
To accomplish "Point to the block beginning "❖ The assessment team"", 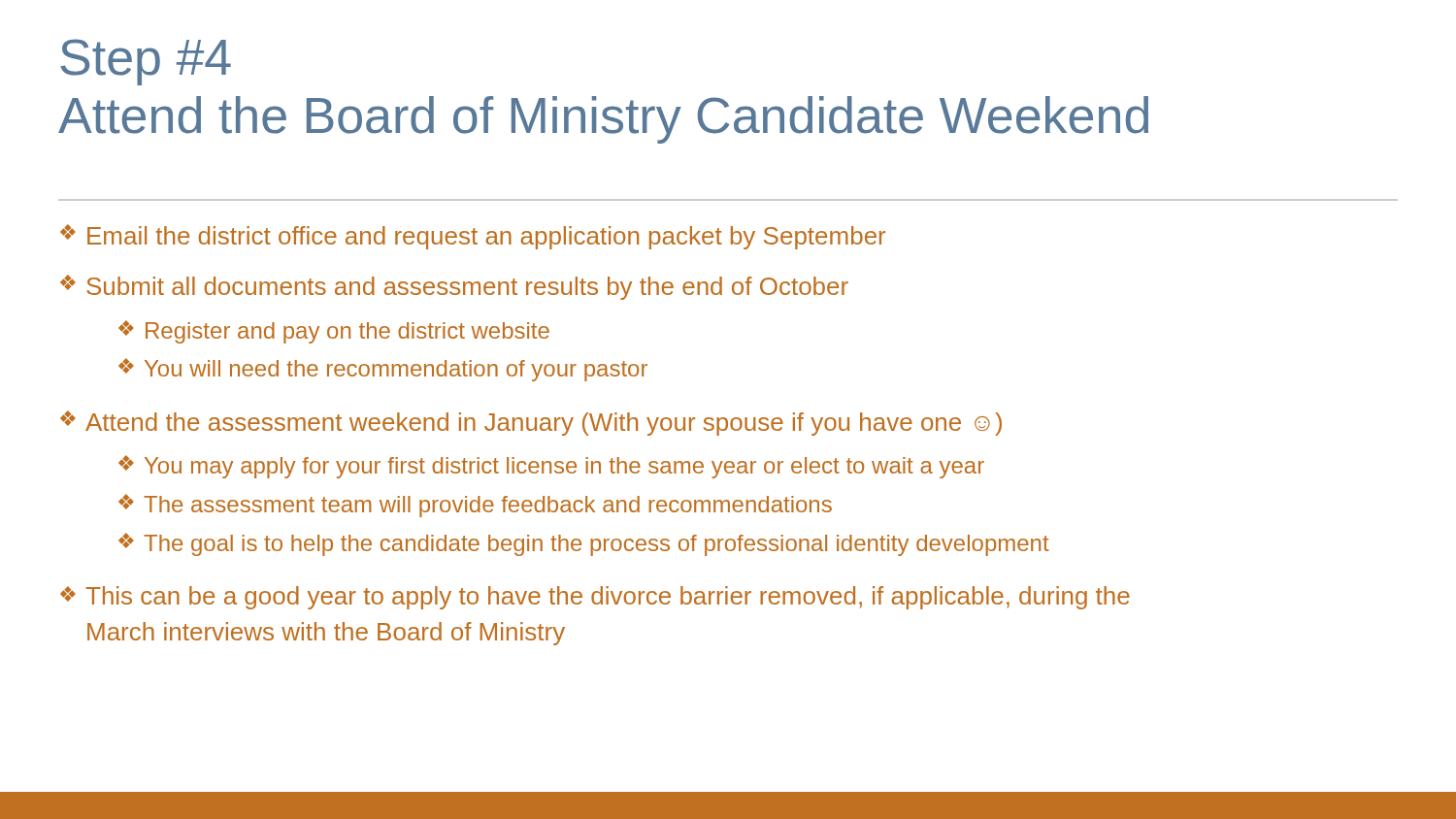I will pos(475,504).
